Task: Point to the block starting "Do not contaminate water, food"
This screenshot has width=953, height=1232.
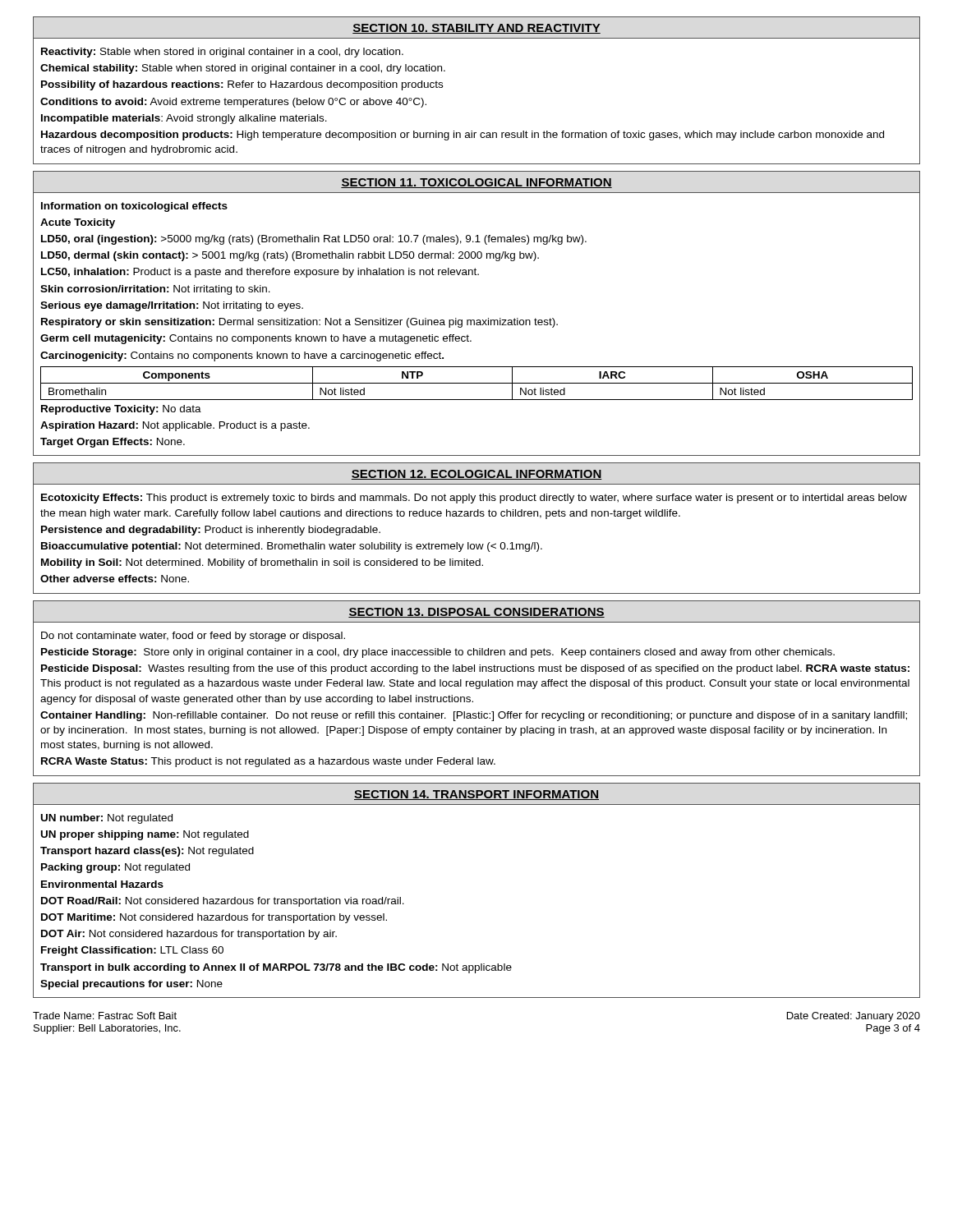Action: click(476, 699)
